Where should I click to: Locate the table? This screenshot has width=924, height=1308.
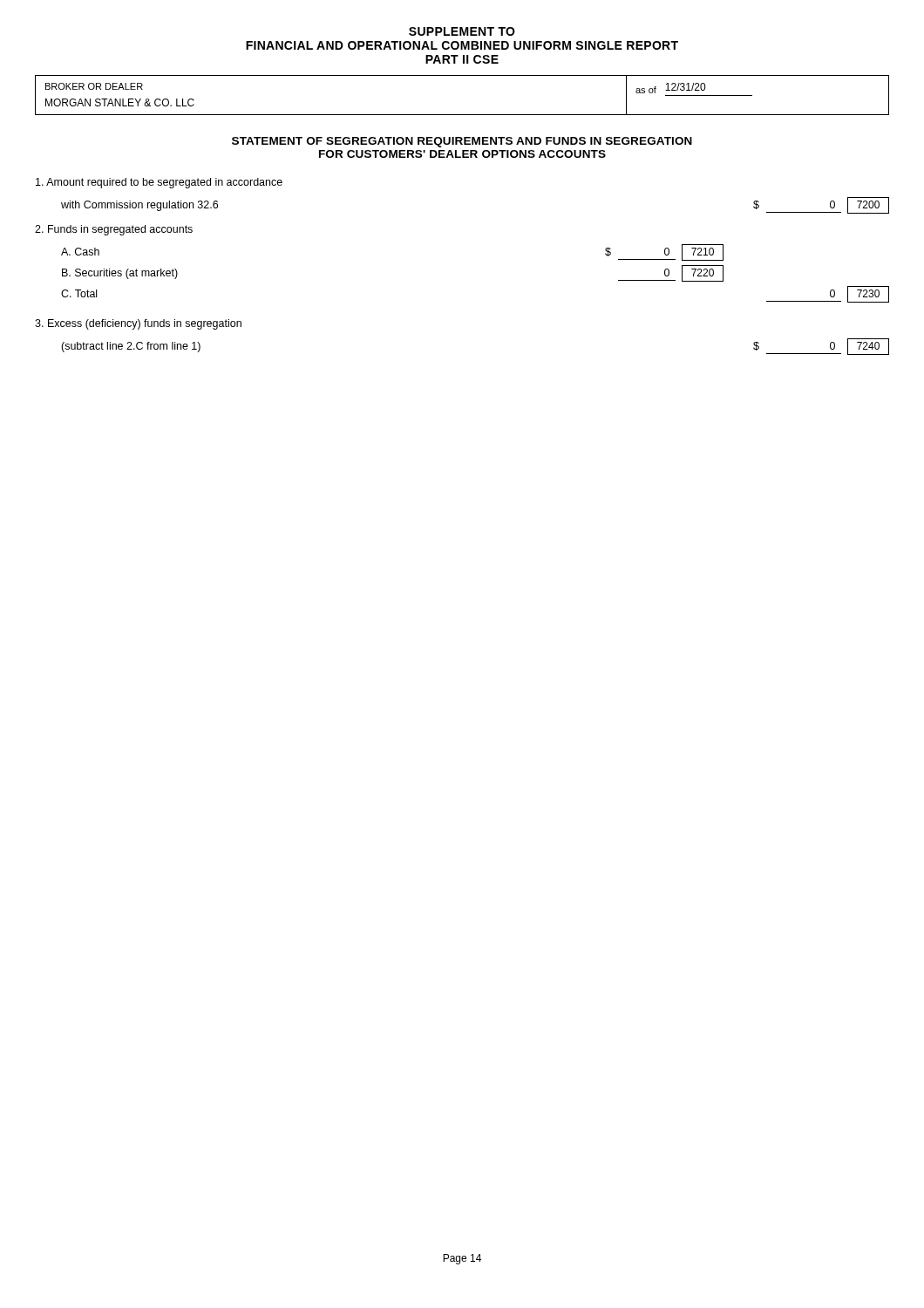click(462, 95)
